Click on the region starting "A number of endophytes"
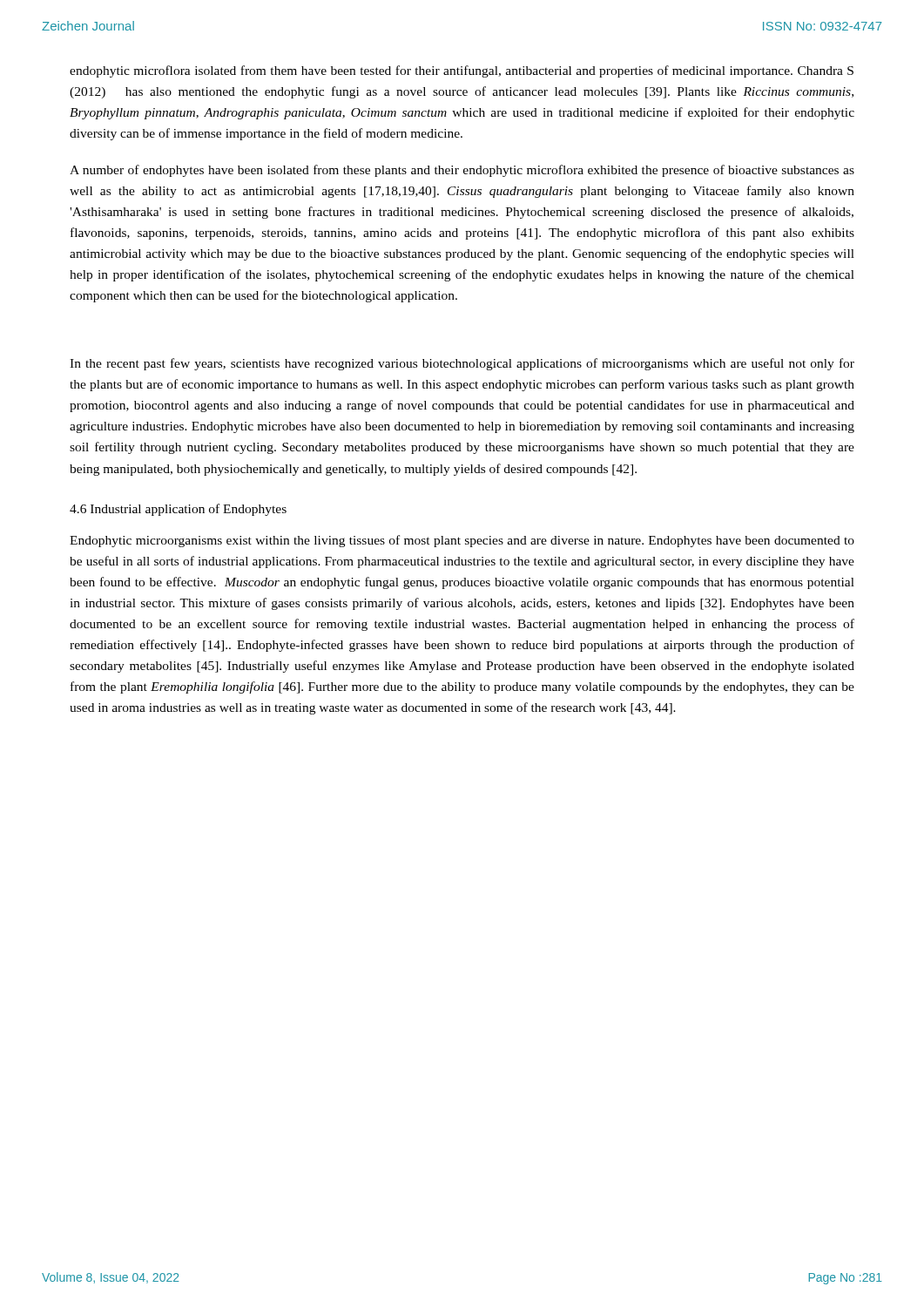Image resolution: width=924 pixels, height=1307 pixels. [x=462, y=233]
